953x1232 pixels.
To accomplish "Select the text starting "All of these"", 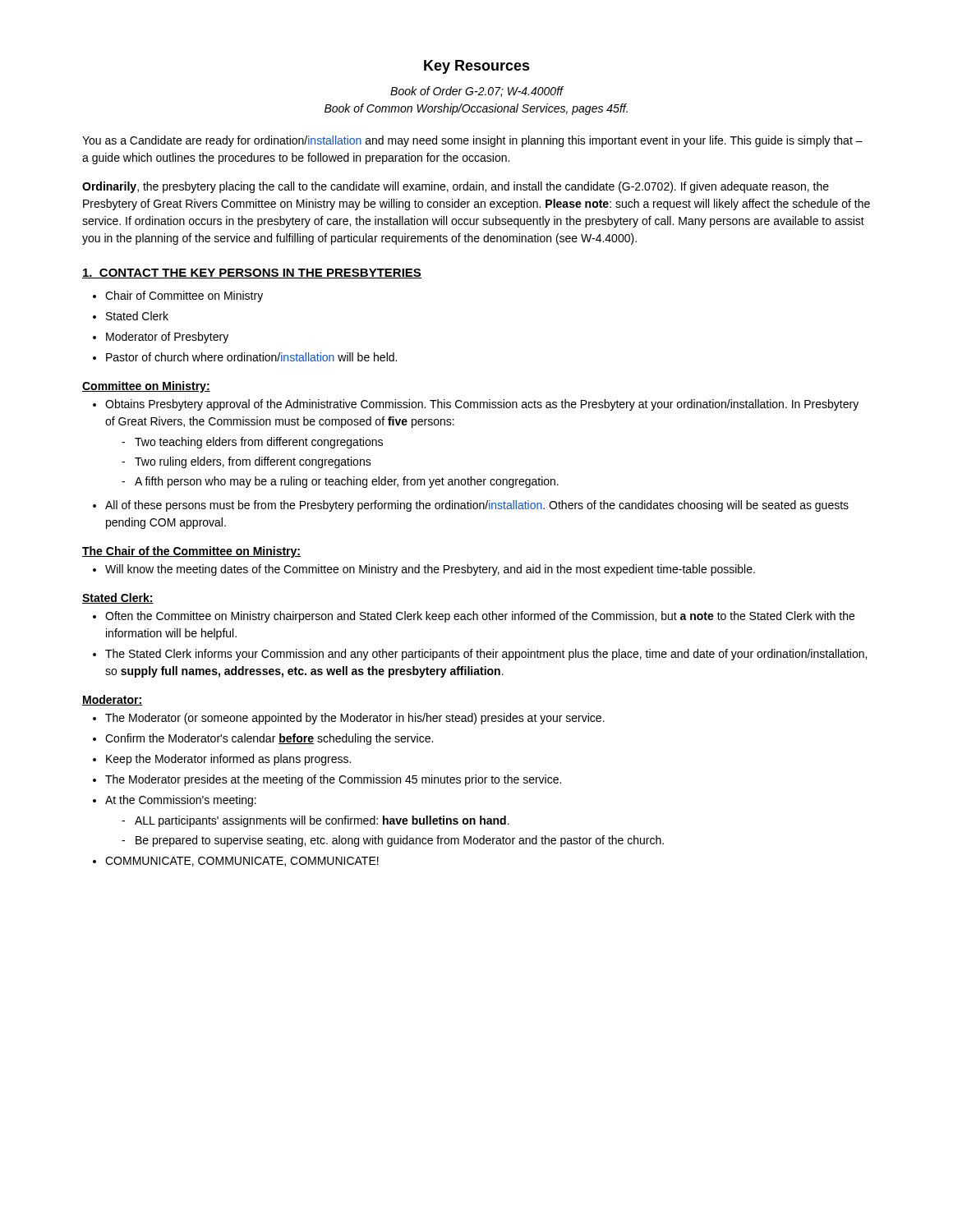I will (477, 514).
